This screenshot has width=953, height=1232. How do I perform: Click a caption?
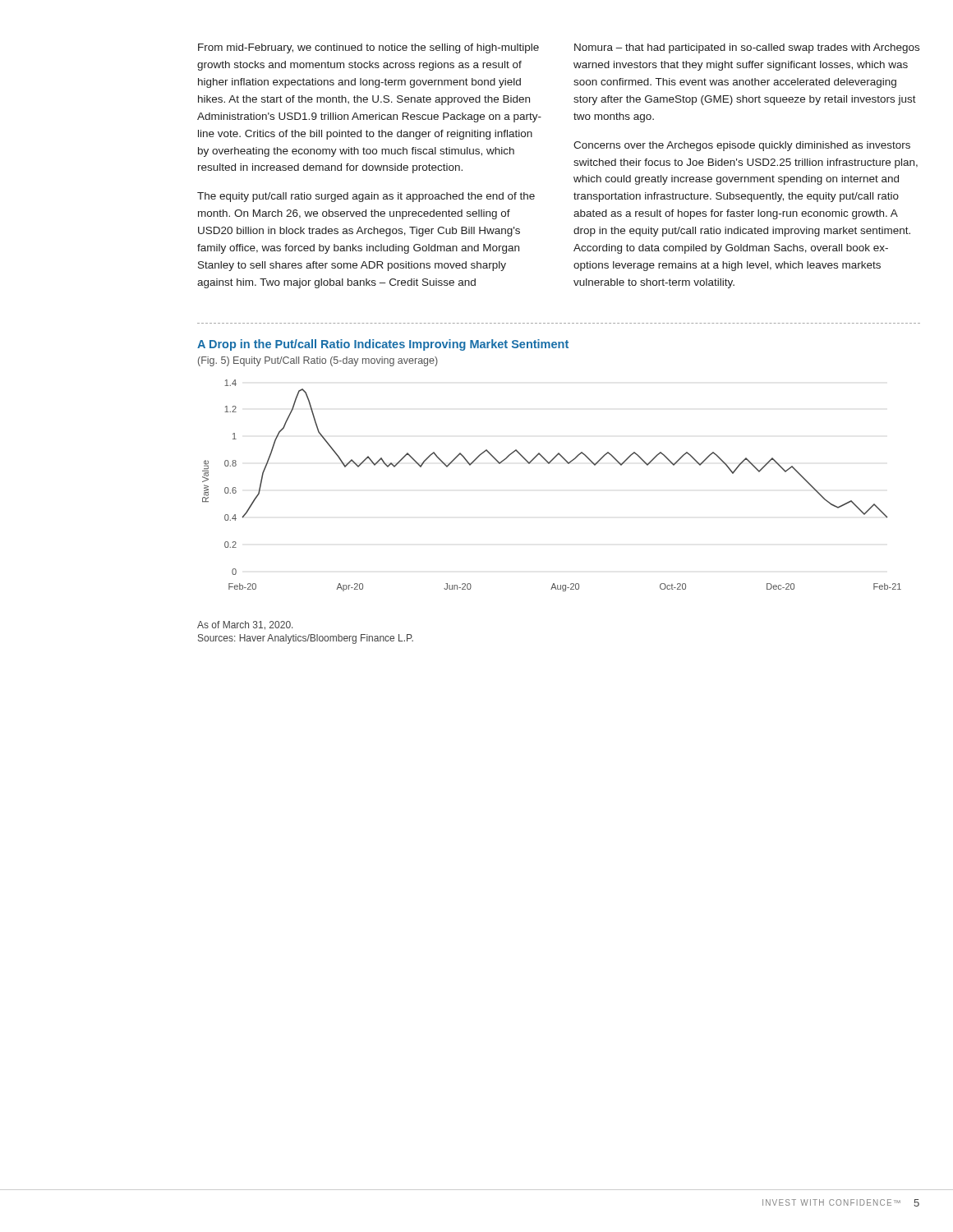click(x=318, y=360)
